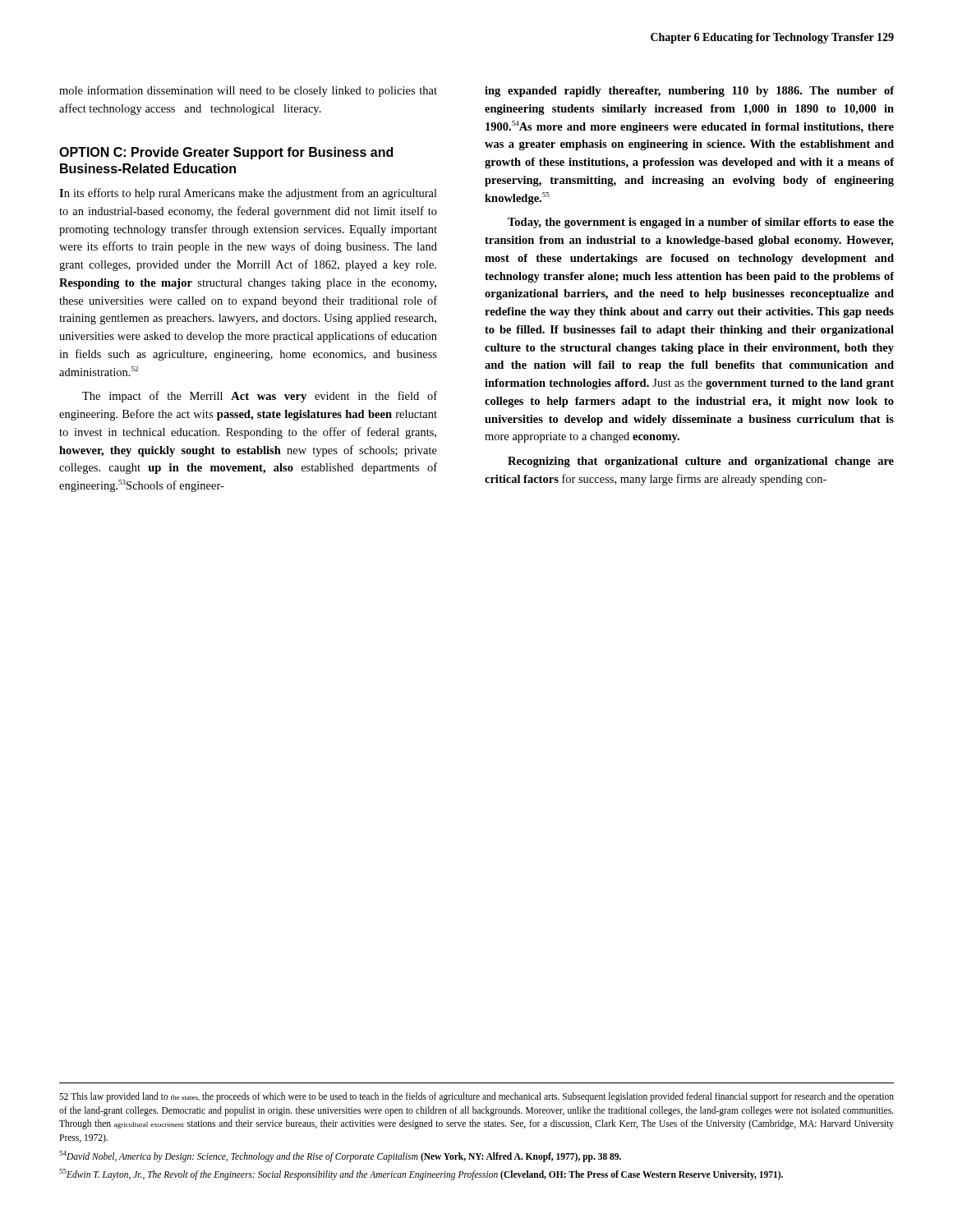Select the block starting "ing expanded rapidly"
This screenshot has width=953, height=1232.
point(689,285)
